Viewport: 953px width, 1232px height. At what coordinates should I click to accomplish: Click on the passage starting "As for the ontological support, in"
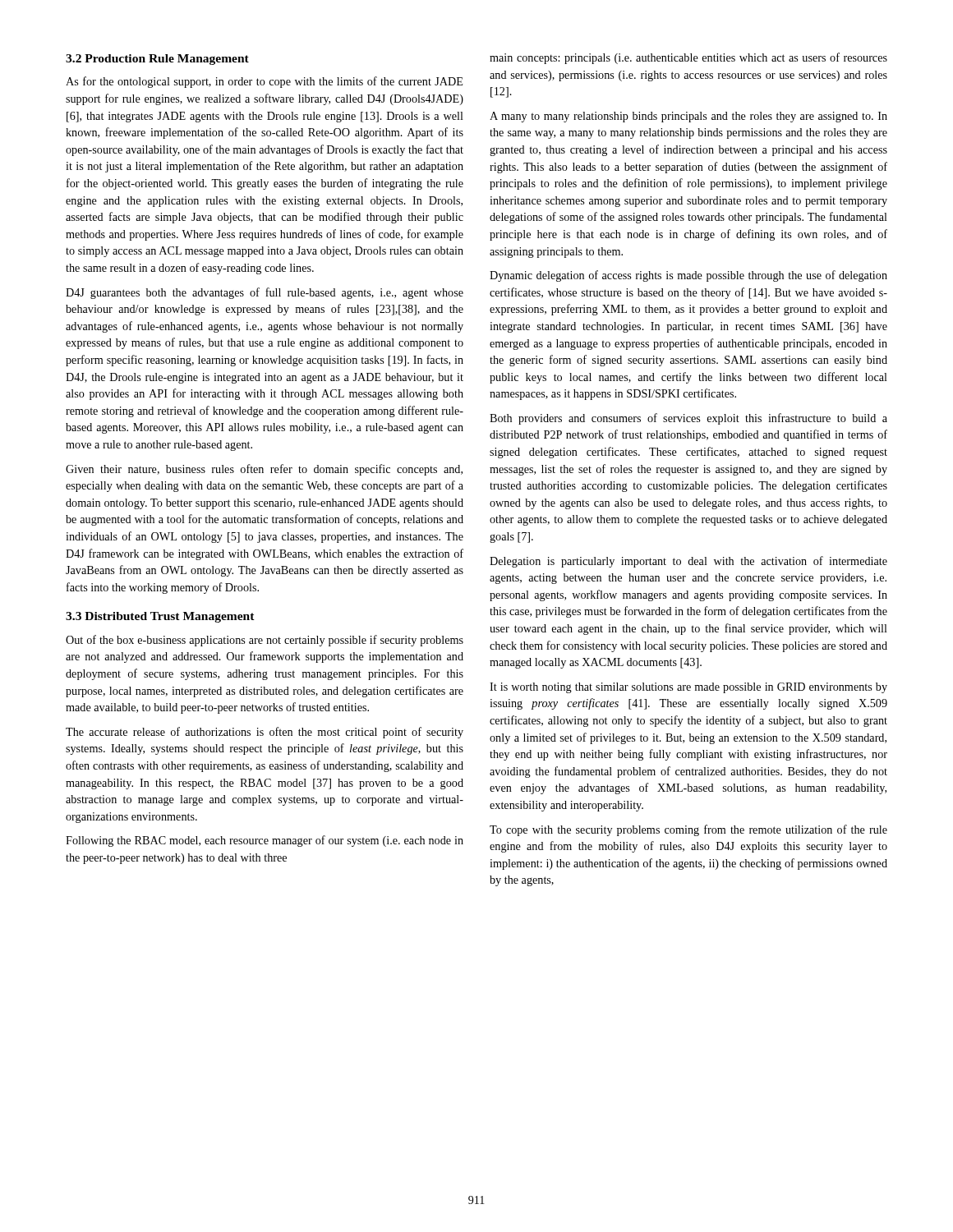(265, 175)
